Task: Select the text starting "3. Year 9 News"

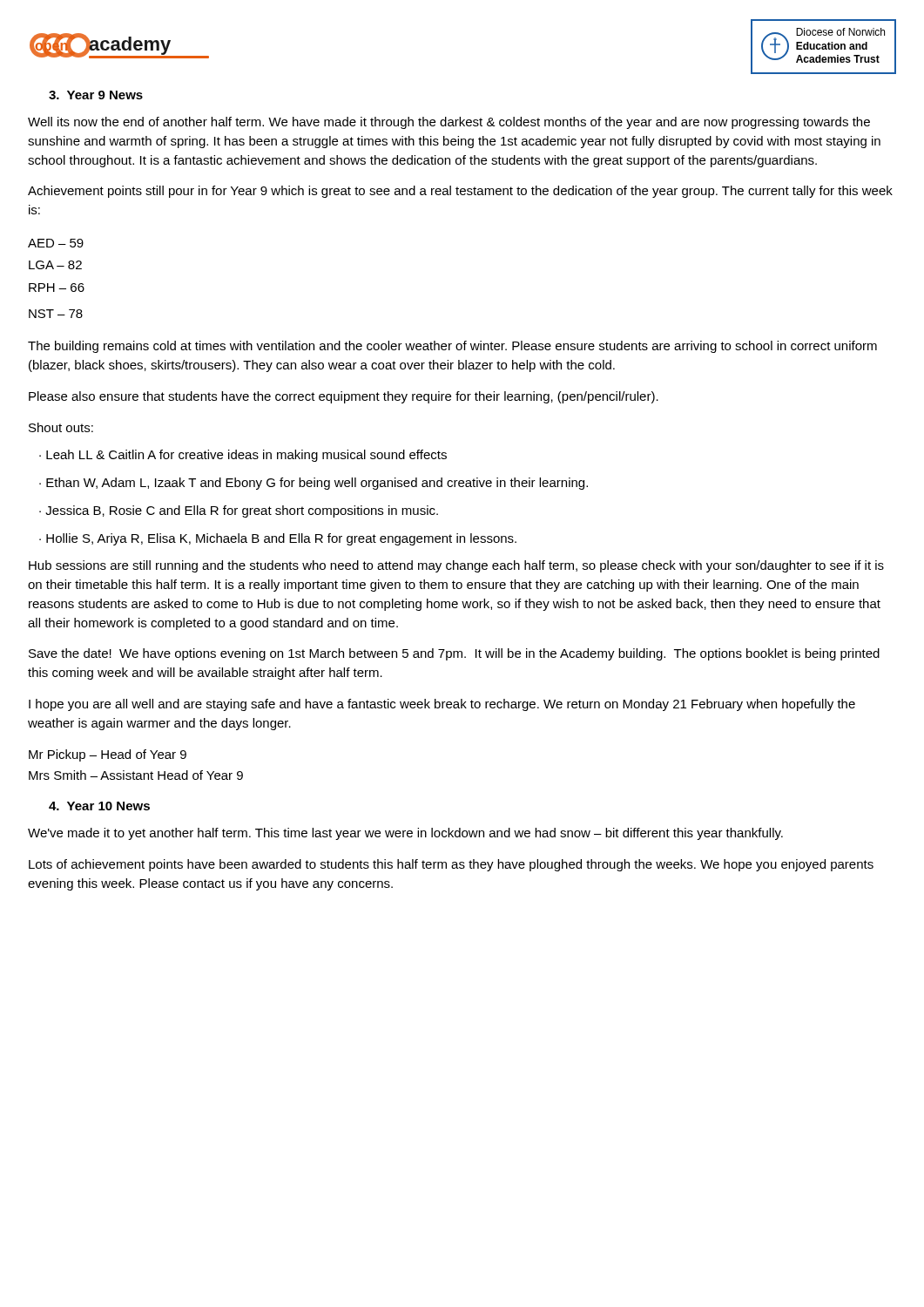Action: click(x=96, y=95)
